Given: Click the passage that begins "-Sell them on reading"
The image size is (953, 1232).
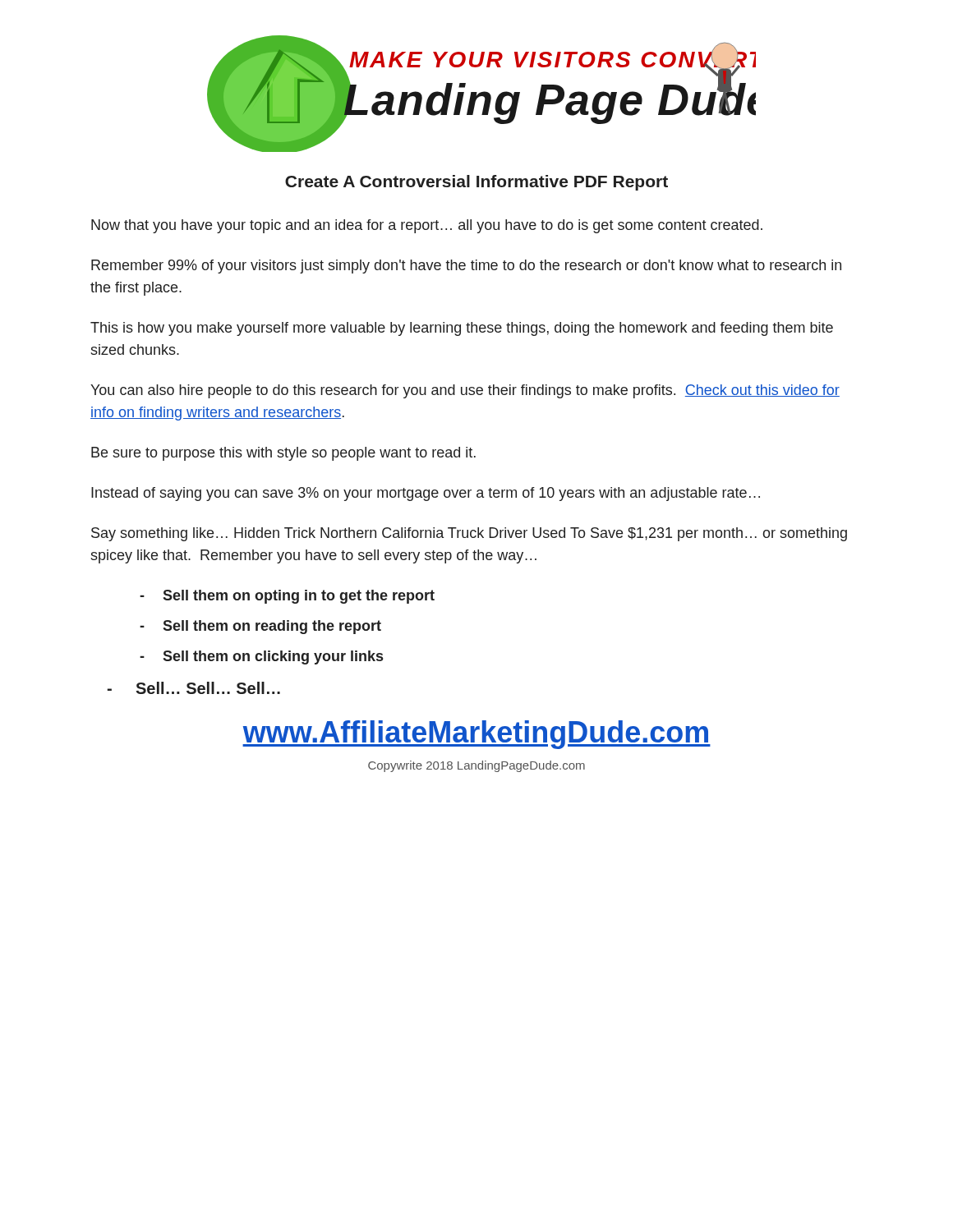Looking at the screenshot, I should [x=260, y=626].
